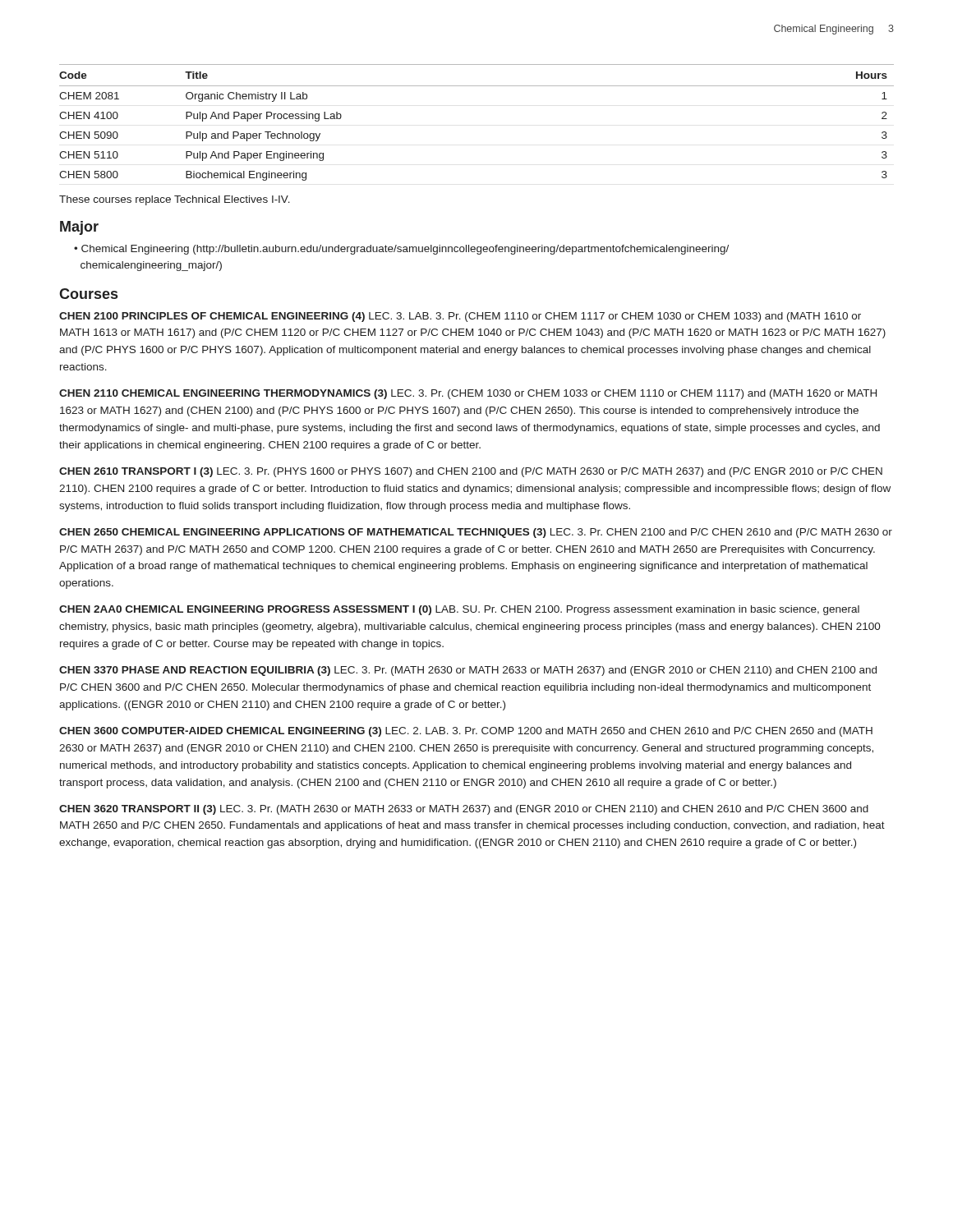
Task: Click on the text block that reads "CHEN 2650 CHEMICAL ENGINEERING APPLICATIONS OF"
Action: click(476, 557)
